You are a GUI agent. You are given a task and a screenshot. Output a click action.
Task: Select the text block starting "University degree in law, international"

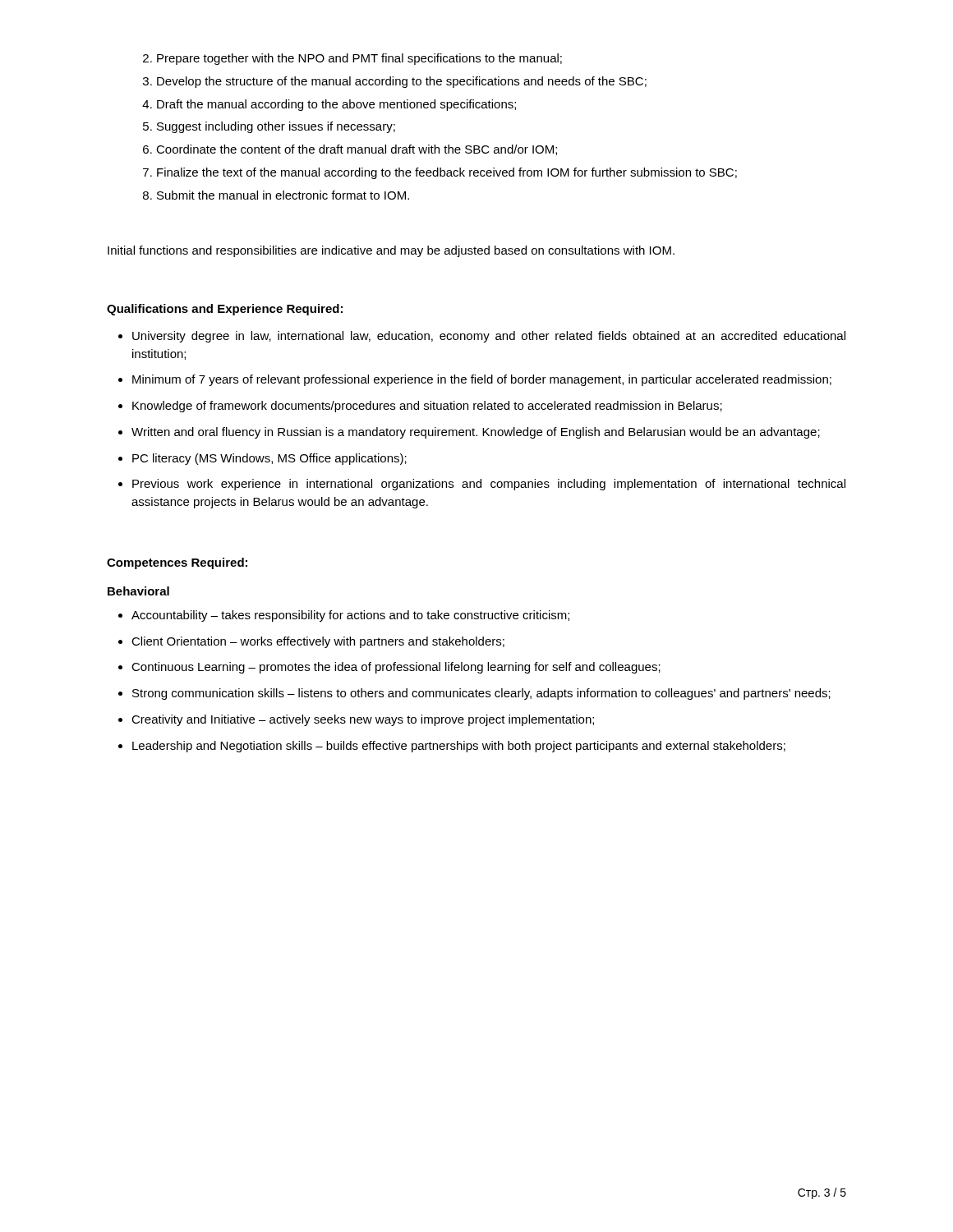pyautogui.click(x=489, y=344)
